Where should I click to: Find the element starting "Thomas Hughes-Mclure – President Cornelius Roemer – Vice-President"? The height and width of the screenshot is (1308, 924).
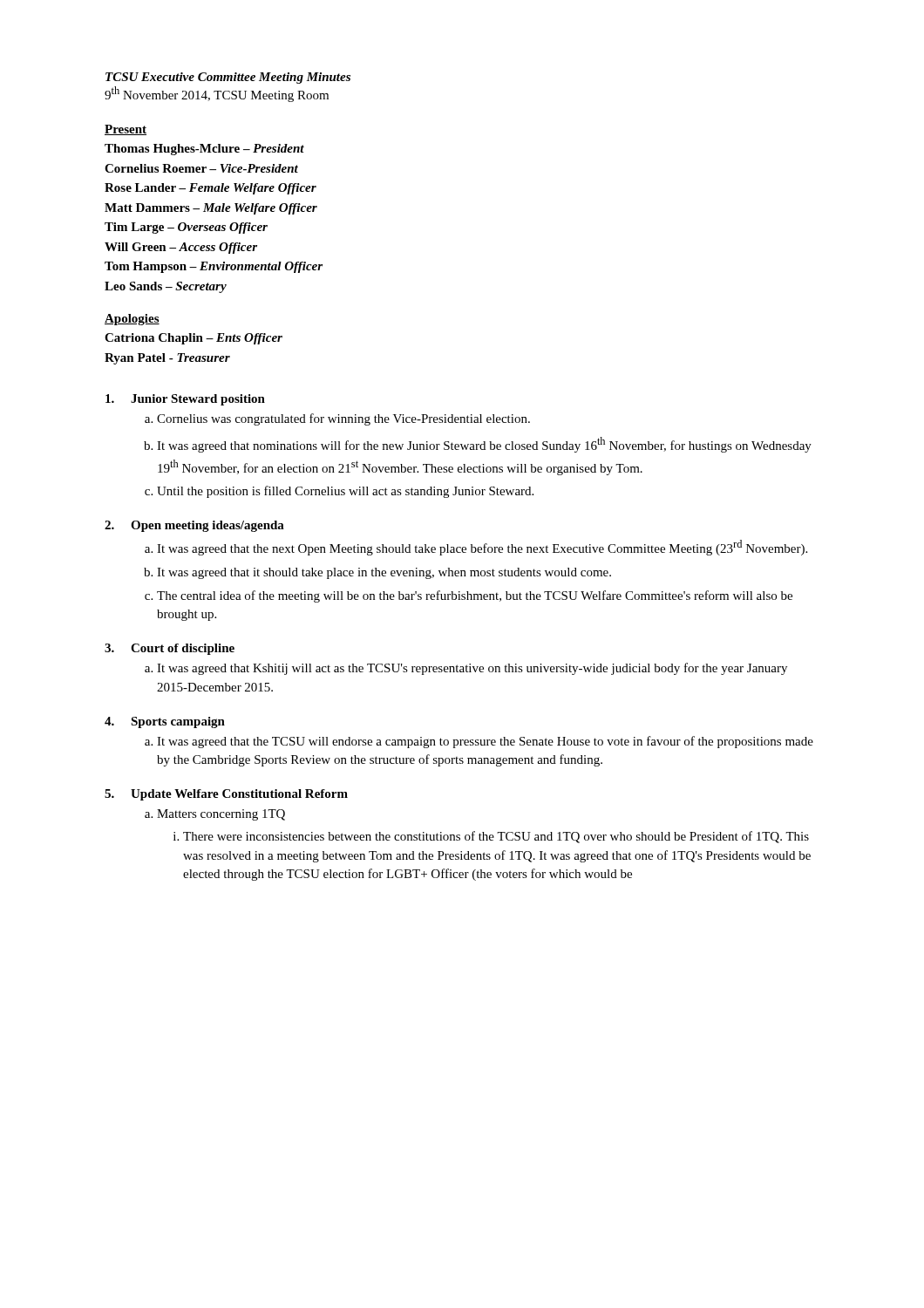click(204, 150)
